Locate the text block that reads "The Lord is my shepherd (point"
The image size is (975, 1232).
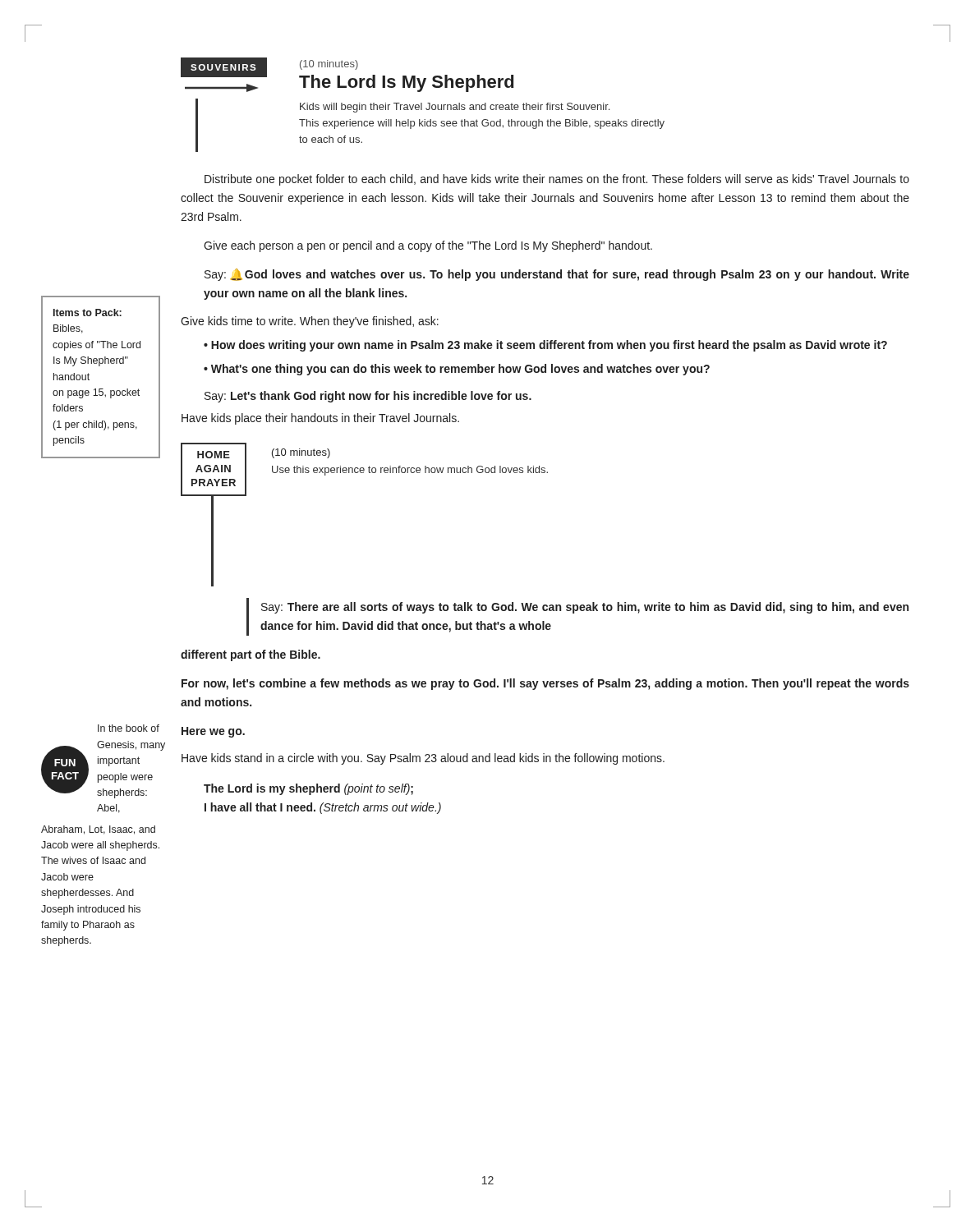323,798
